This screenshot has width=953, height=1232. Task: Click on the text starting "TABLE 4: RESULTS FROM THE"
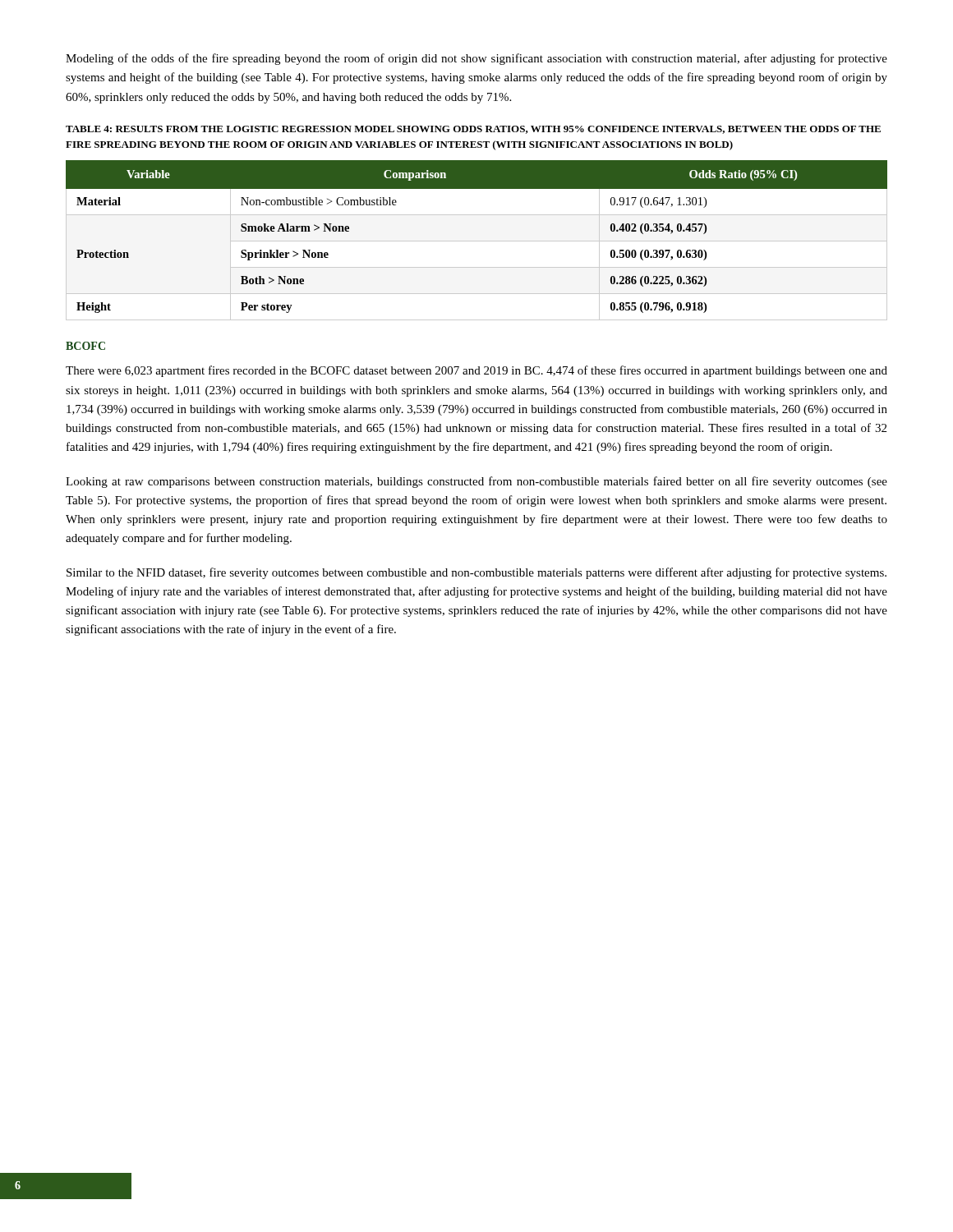tap(474, 136)
